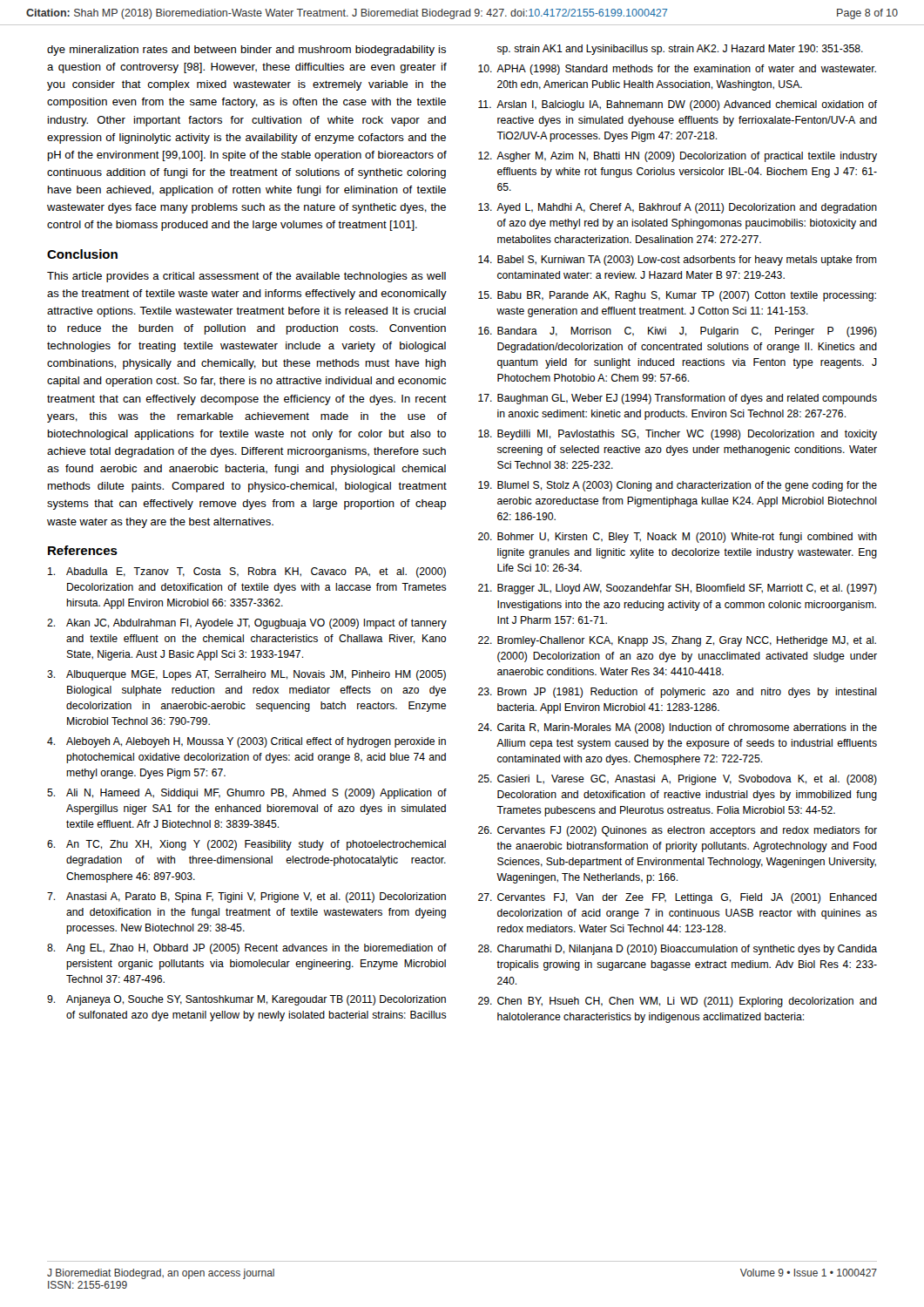Select the list item containing "7. Anastasi A, Parato"
The image size is (924, 1307).
coord(247,912)
